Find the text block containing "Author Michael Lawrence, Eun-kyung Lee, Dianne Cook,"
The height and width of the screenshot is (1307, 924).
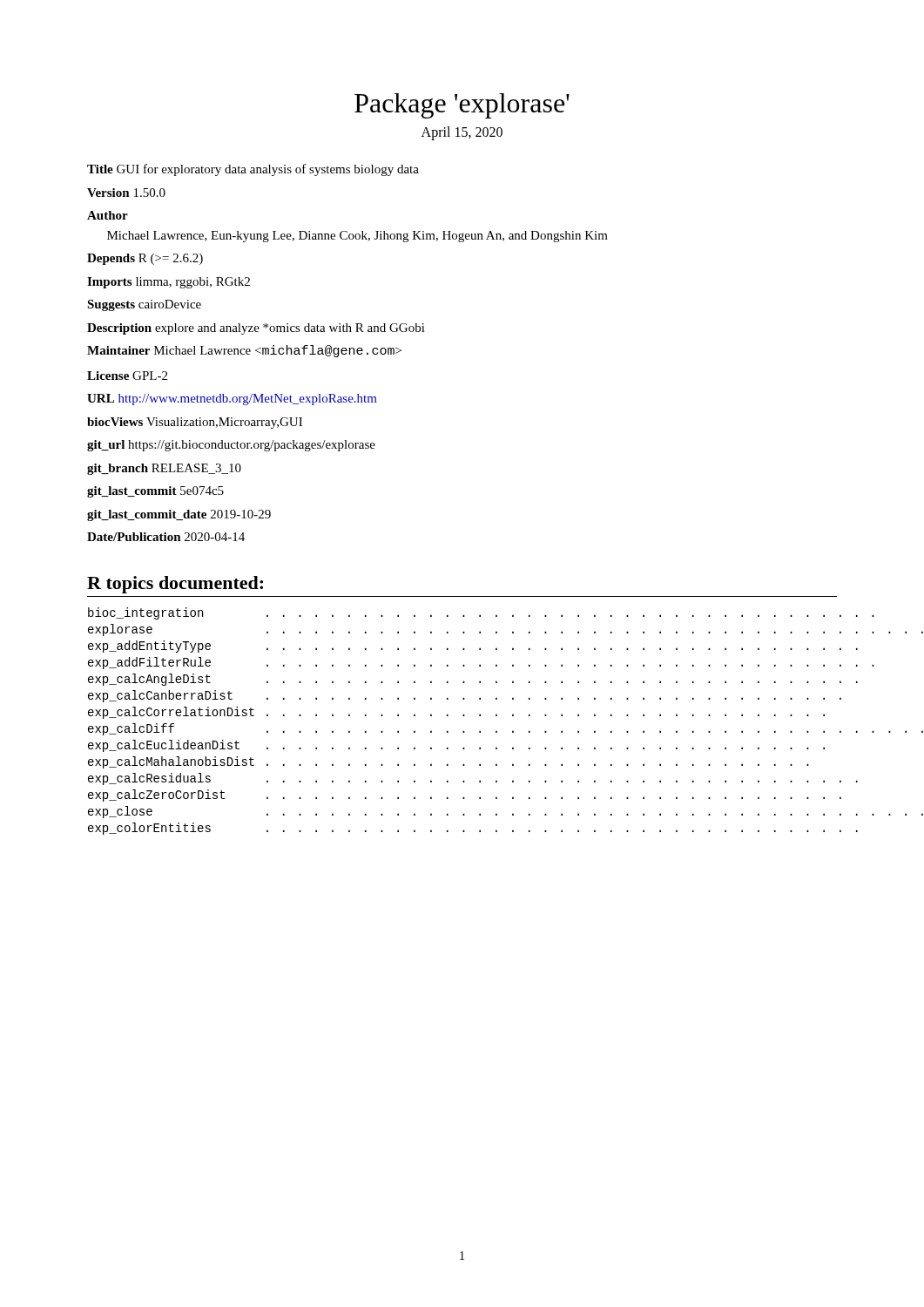coord(347,225)
